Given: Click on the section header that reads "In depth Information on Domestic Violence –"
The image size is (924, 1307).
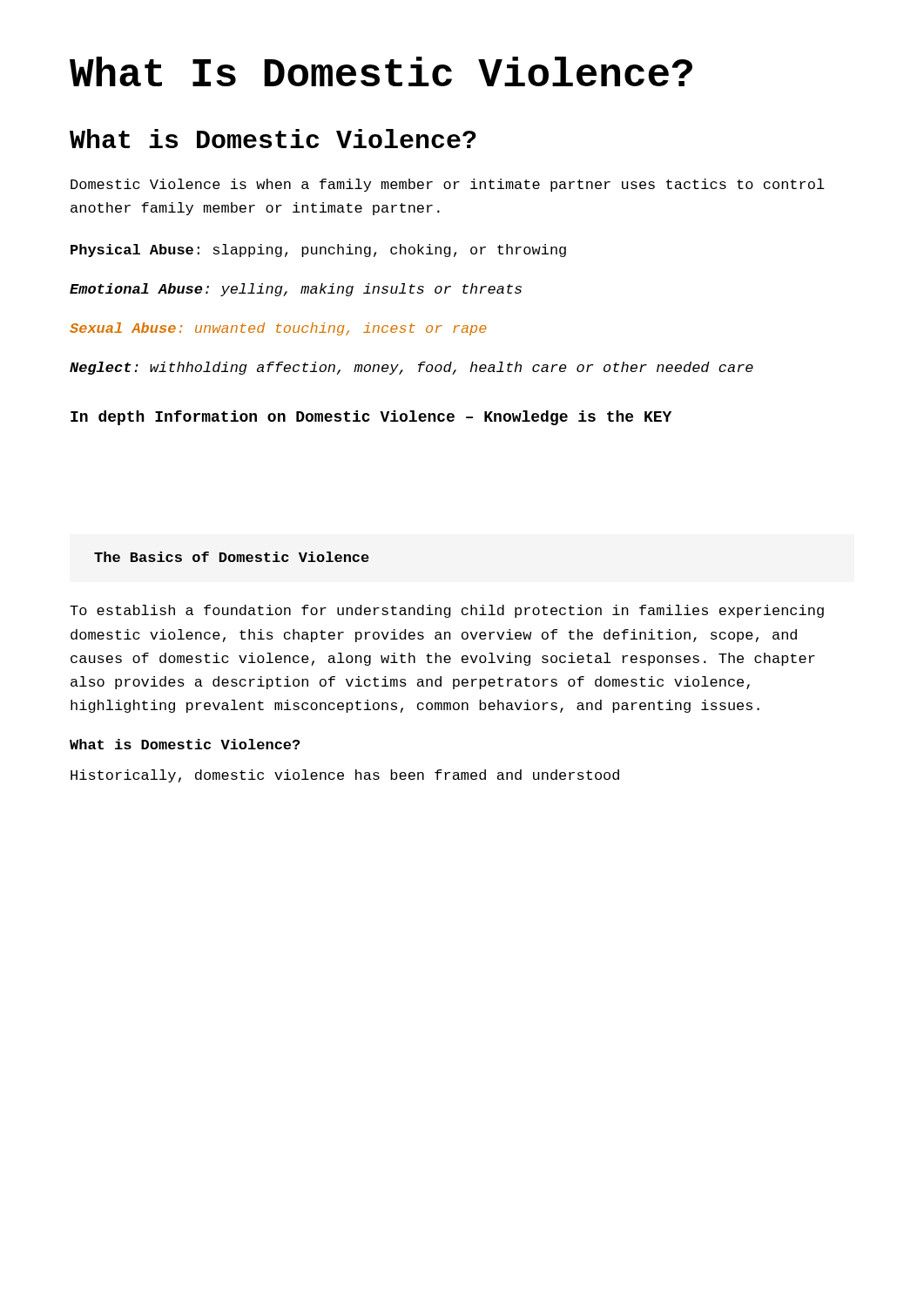Looking at the screenshot, I should pos(371,418).
